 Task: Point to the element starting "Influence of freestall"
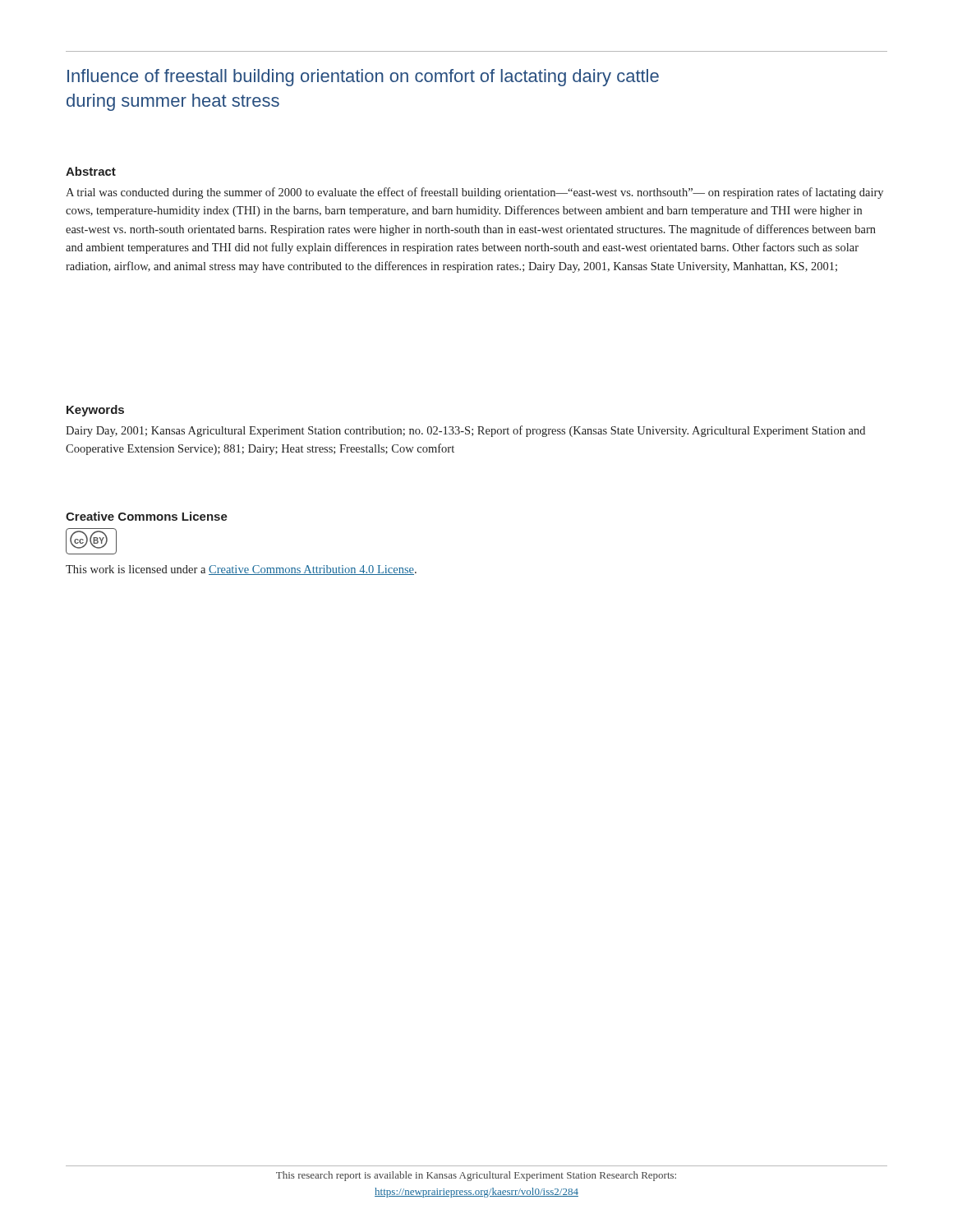tap(476, 88)
